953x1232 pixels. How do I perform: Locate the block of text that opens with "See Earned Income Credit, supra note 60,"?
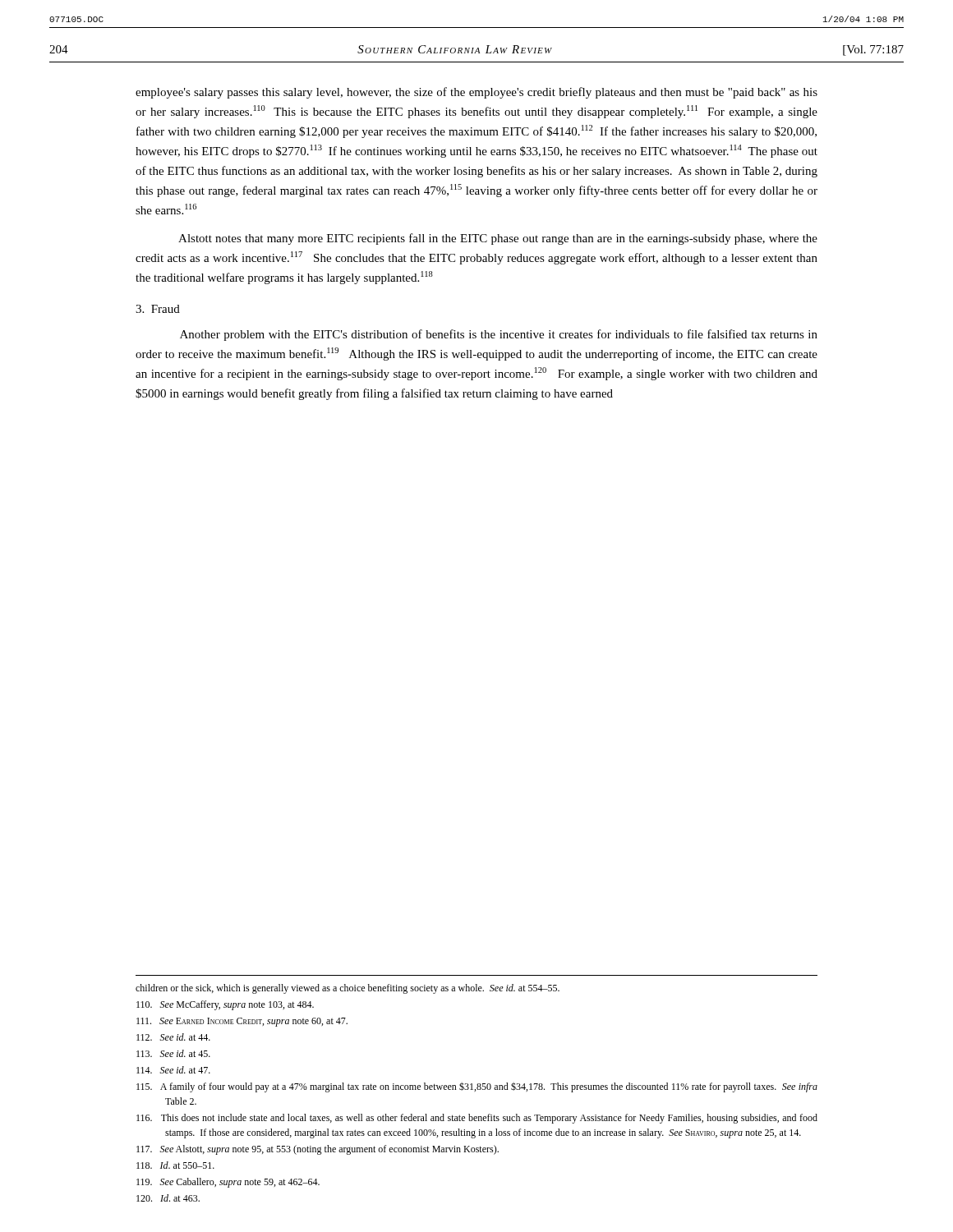tap(242, 1021)
